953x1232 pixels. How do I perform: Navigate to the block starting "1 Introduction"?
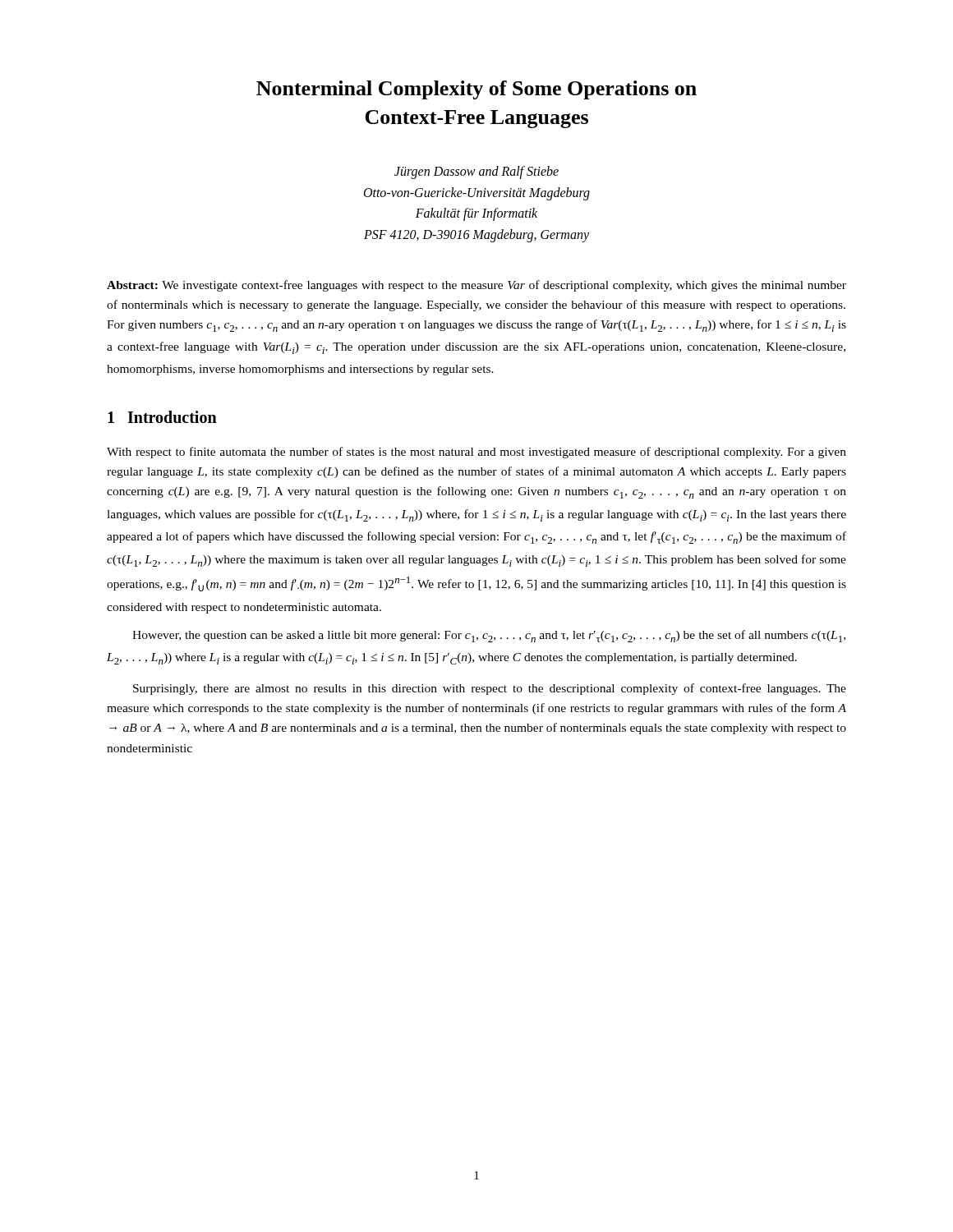tap(162, 417)
